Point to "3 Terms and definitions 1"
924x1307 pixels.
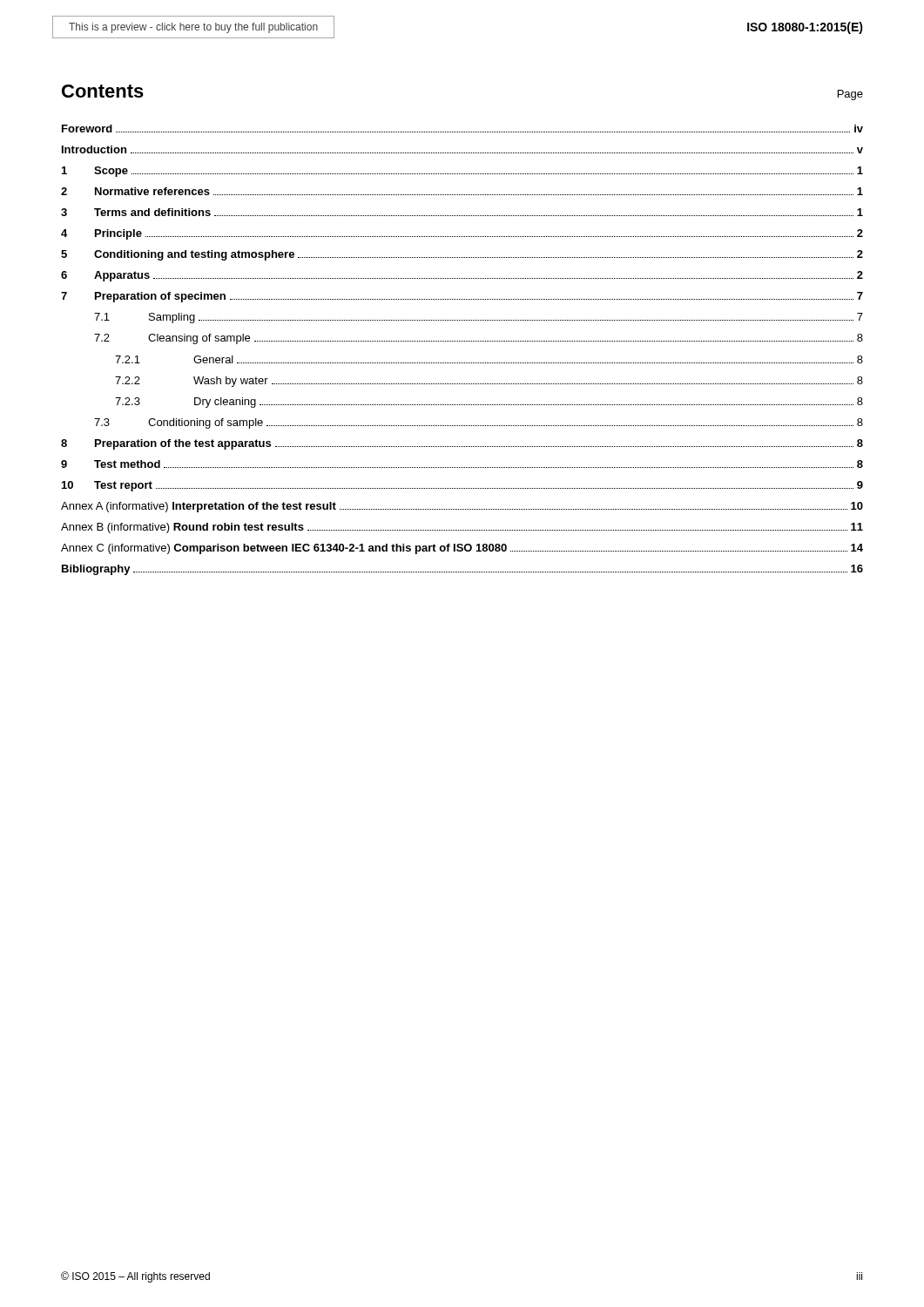(462, 213)
